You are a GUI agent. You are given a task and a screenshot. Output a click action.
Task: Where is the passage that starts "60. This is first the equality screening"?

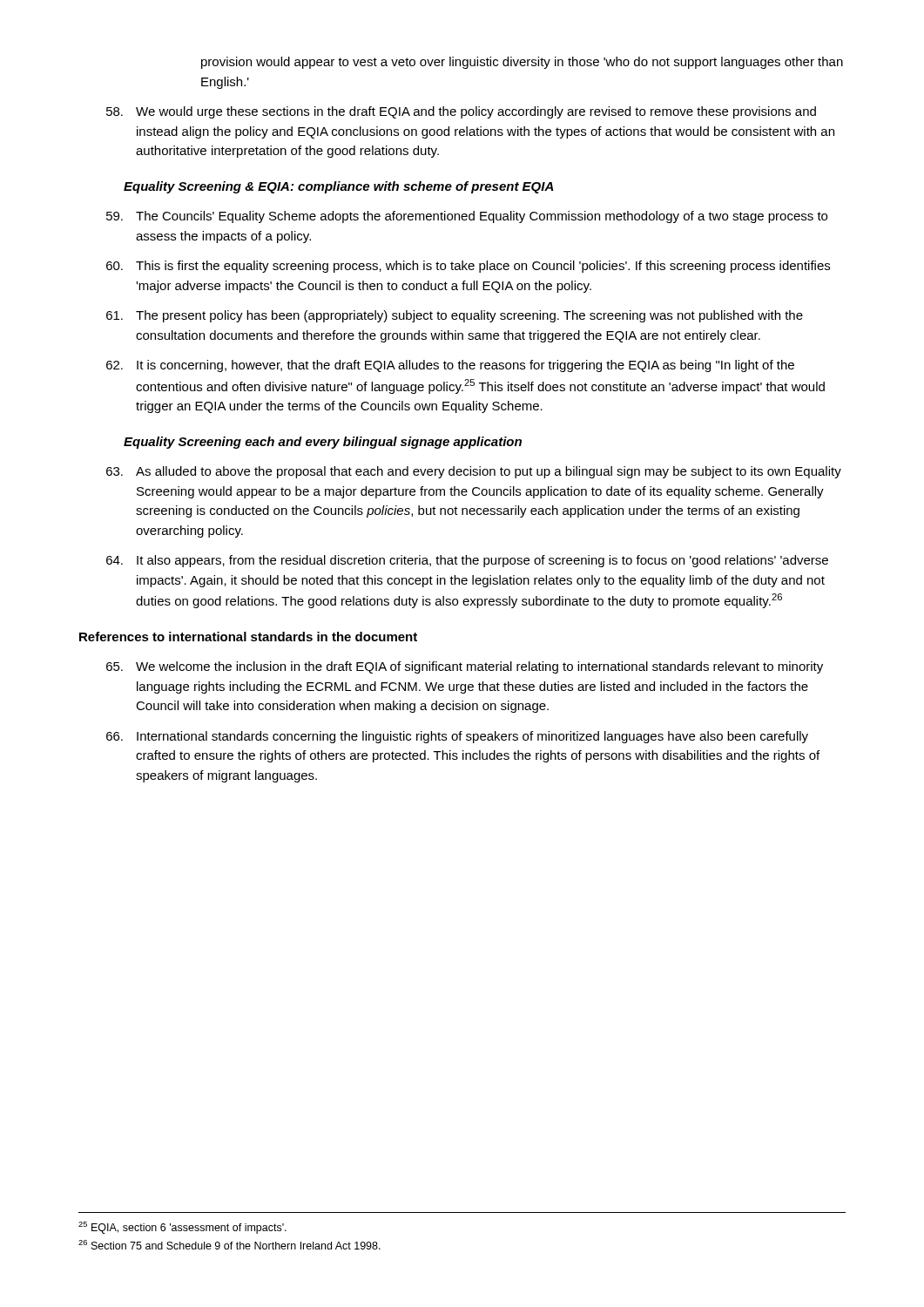point(462,276)
